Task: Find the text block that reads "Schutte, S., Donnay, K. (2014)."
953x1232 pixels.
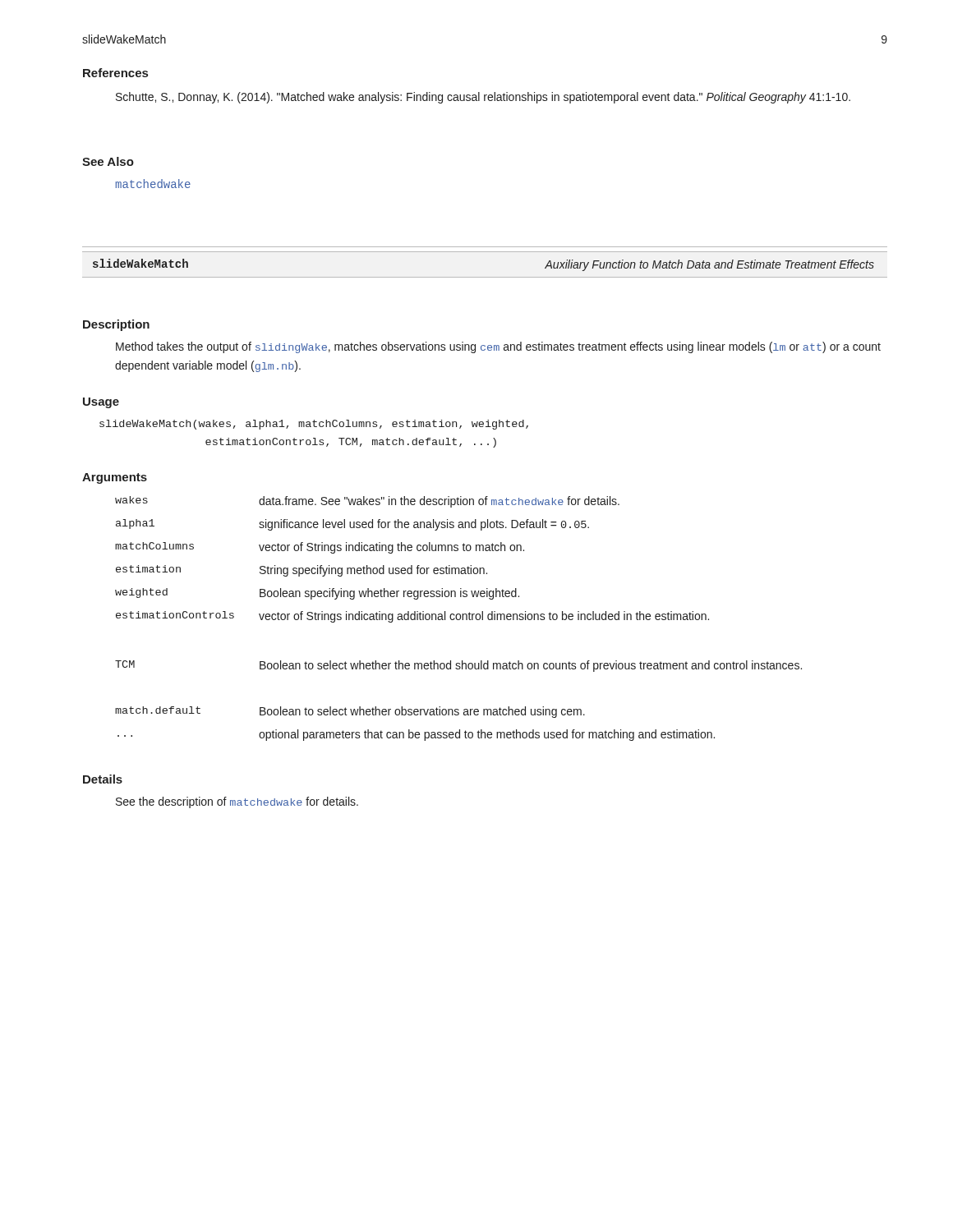Action: (483, 97)
